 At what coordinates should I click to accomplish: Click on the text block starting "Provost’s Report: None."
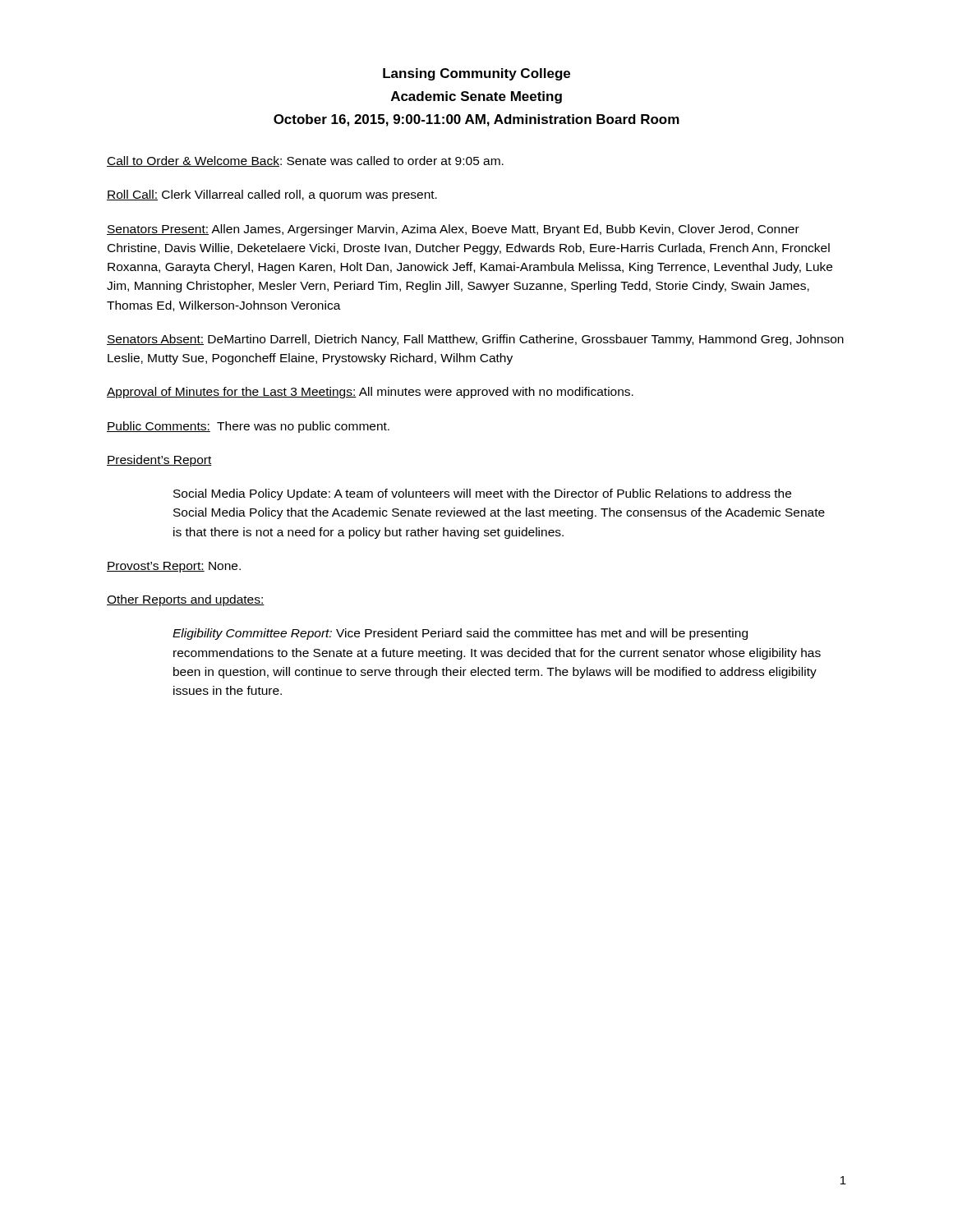[174, 565]
